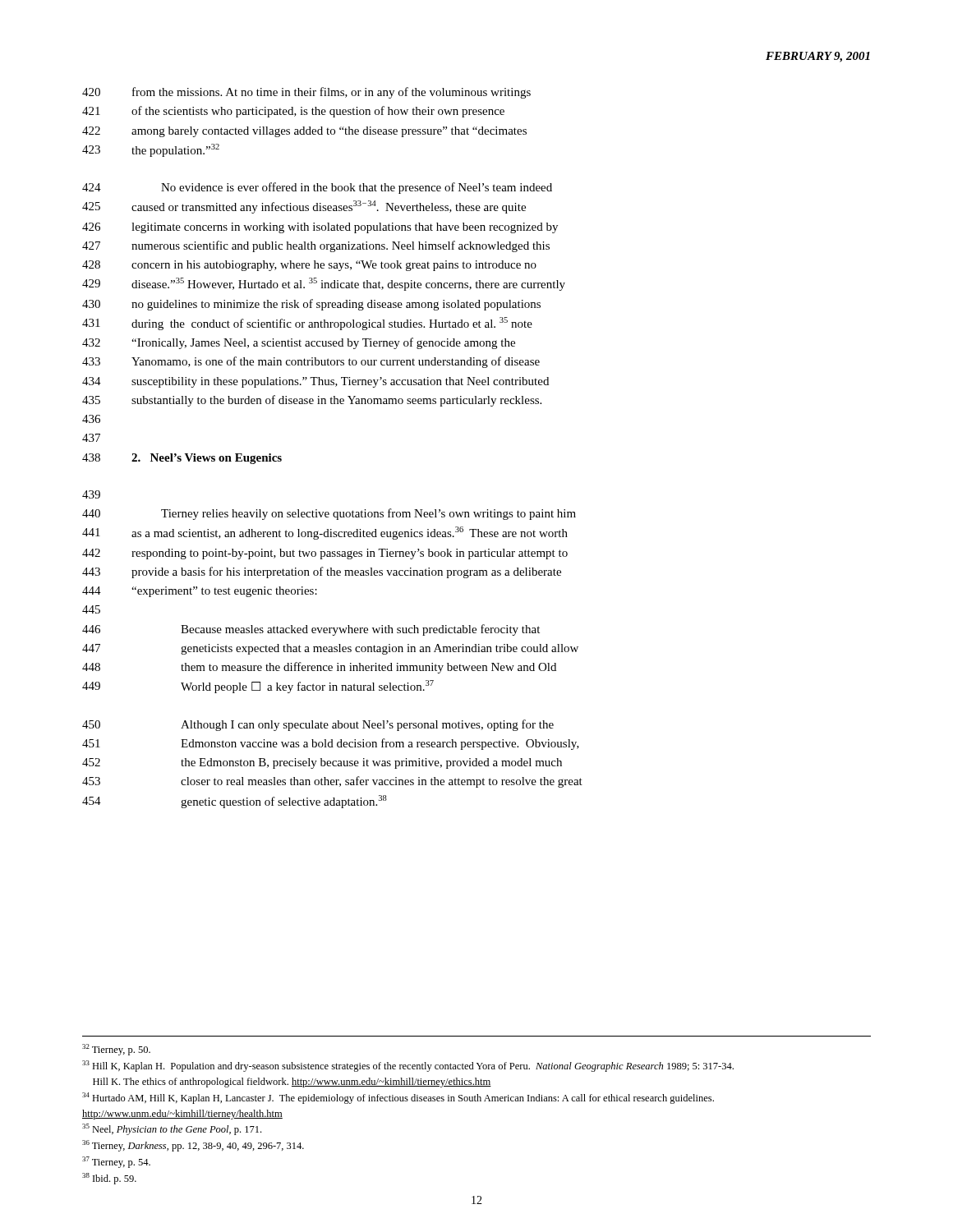
Task: Point to the block starting "424 No evidence is ever offered in the"
Action: [476, 313]
